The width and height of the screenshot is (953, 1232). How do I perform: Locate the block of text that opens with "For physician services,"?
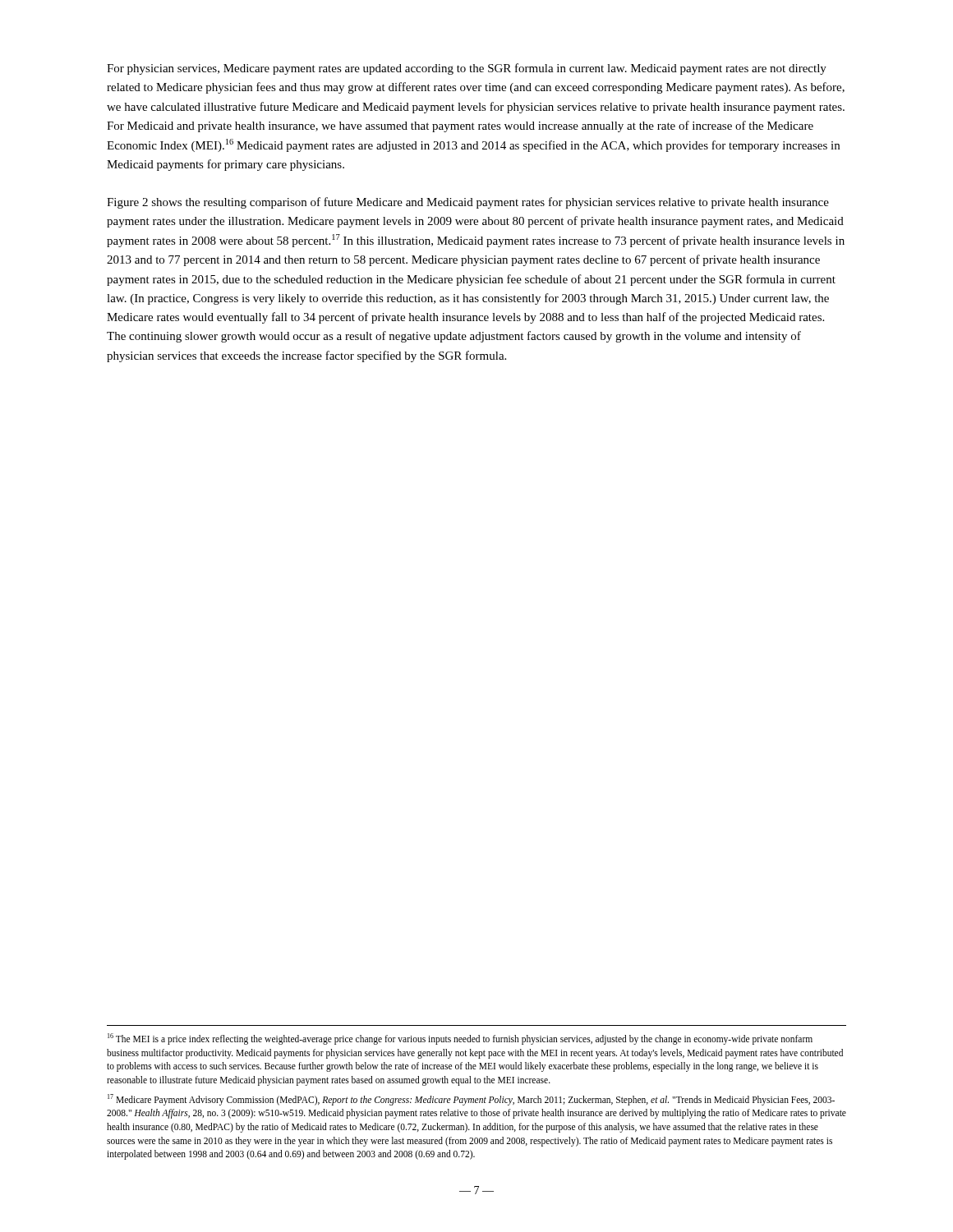[x=476, y=116]
